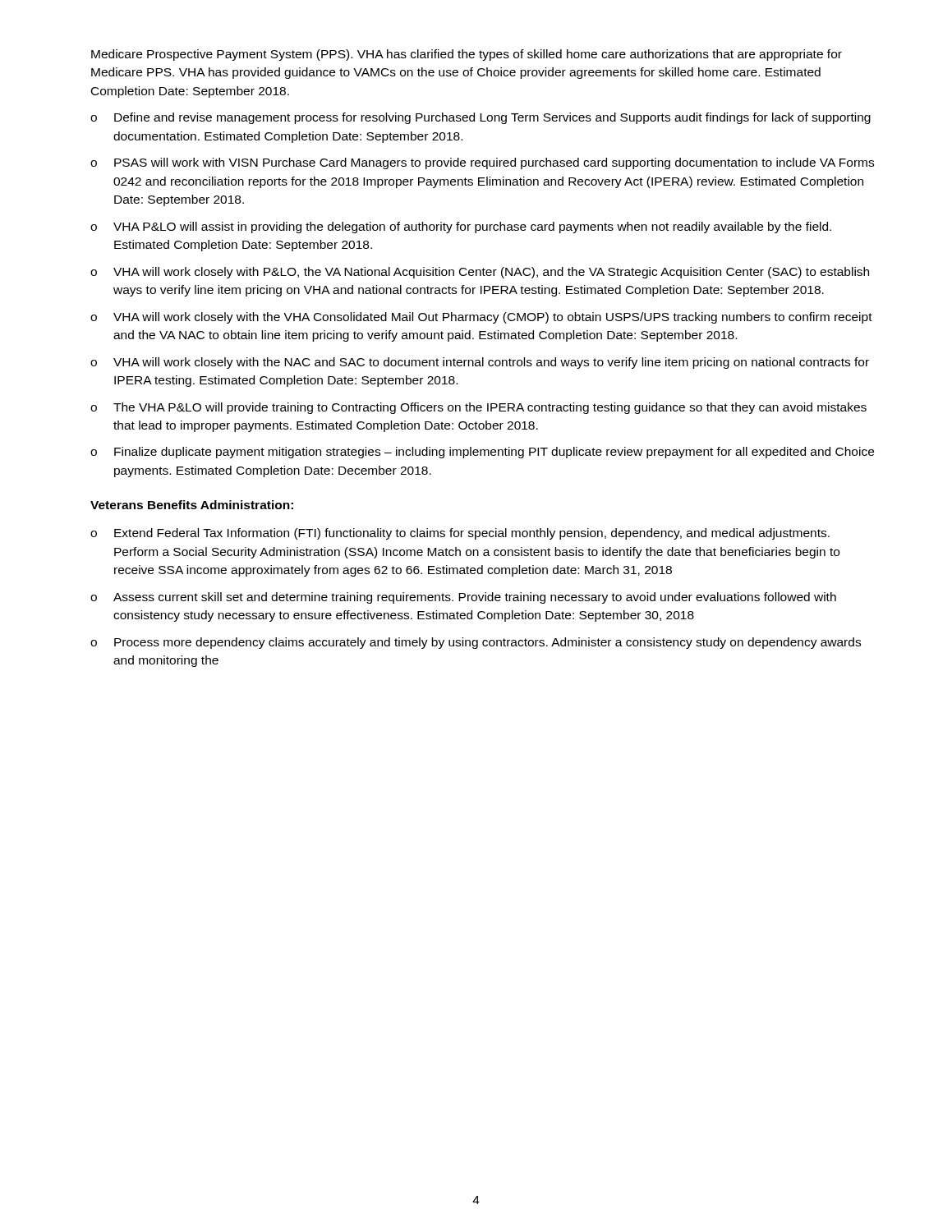The width and height of the screenshot is (952, 1232).
Task: Point to the block beginning "o VHA P&LO"
Action: [484, 236]
